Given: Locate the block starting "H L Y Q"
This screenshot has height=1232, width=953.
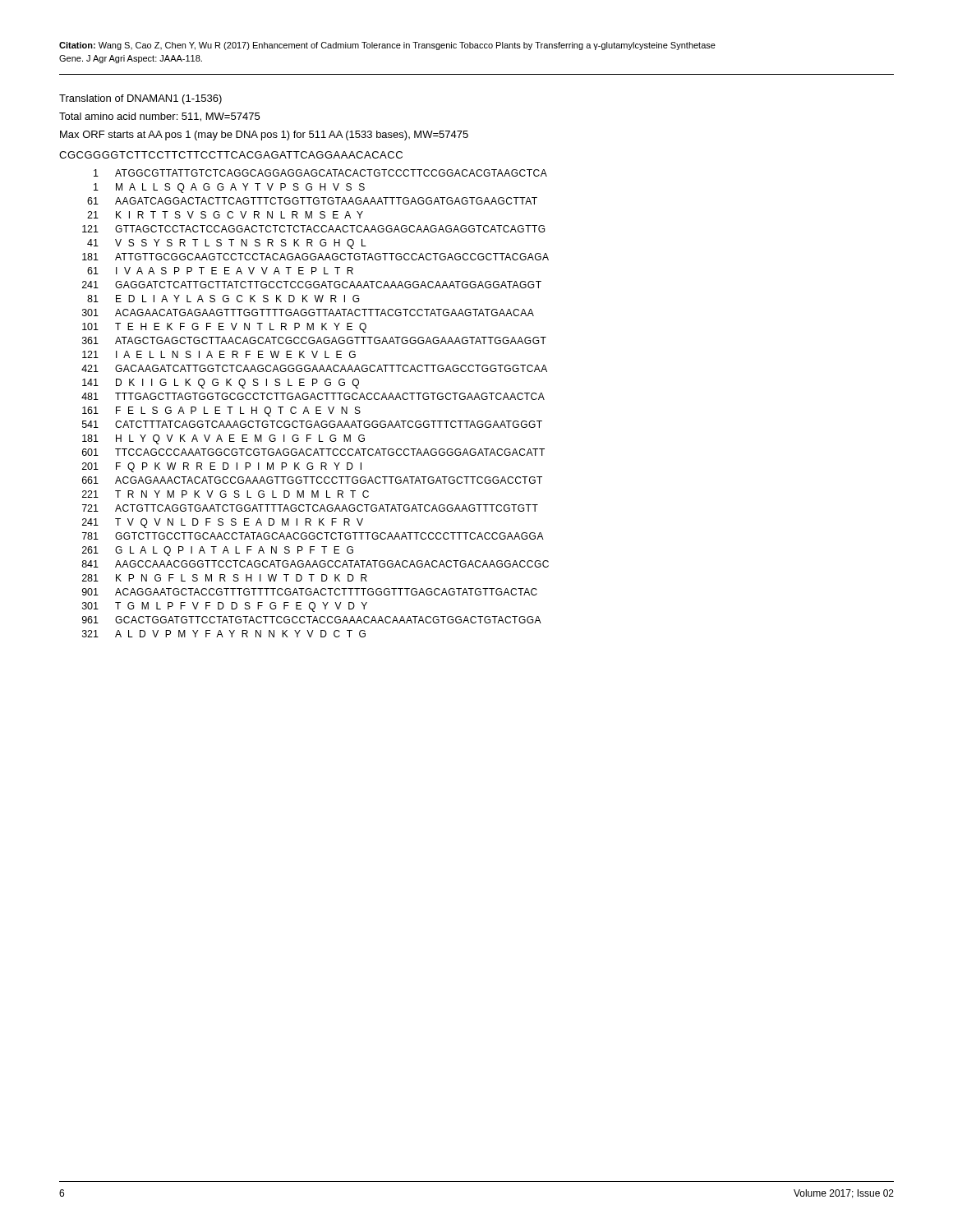Looking at the screenshot, I should [241, 438].
